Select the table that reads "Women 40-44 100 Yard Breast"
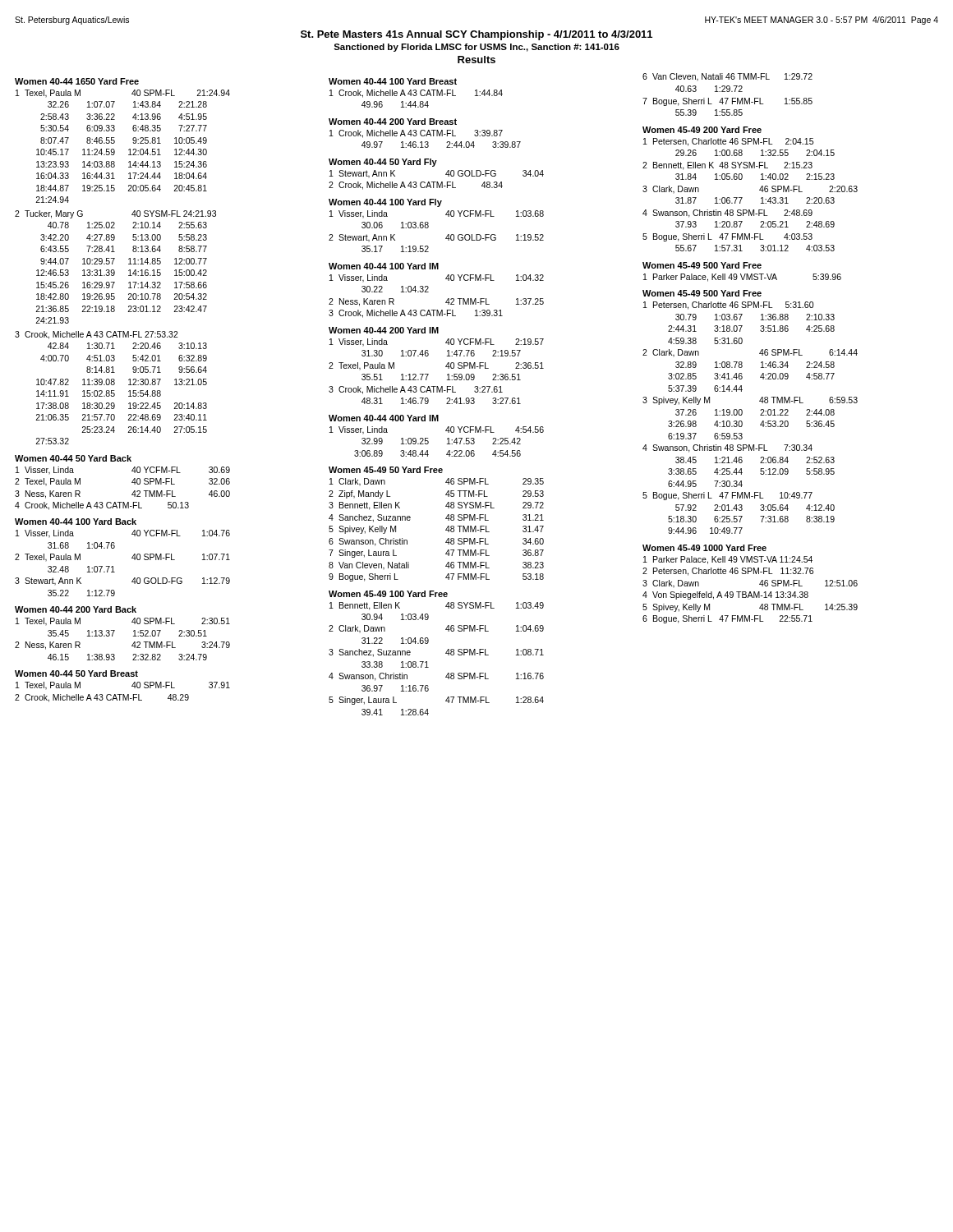This screenshot has height=1232, width=953. point(480,94)
